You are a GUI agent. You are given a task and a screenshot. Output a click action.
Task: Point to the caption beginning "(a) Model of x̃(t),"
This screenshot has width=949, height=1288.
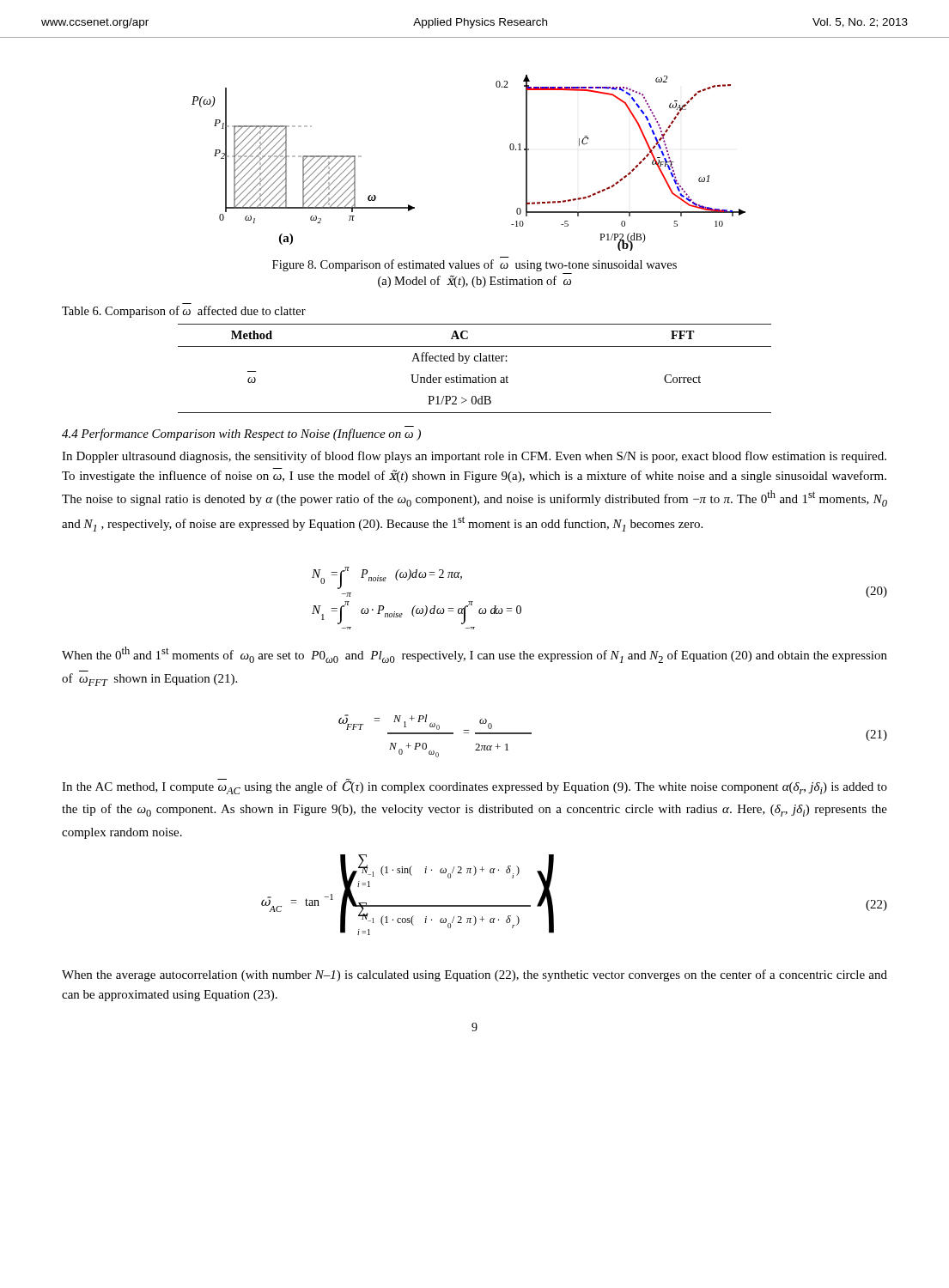click(474, 281)
